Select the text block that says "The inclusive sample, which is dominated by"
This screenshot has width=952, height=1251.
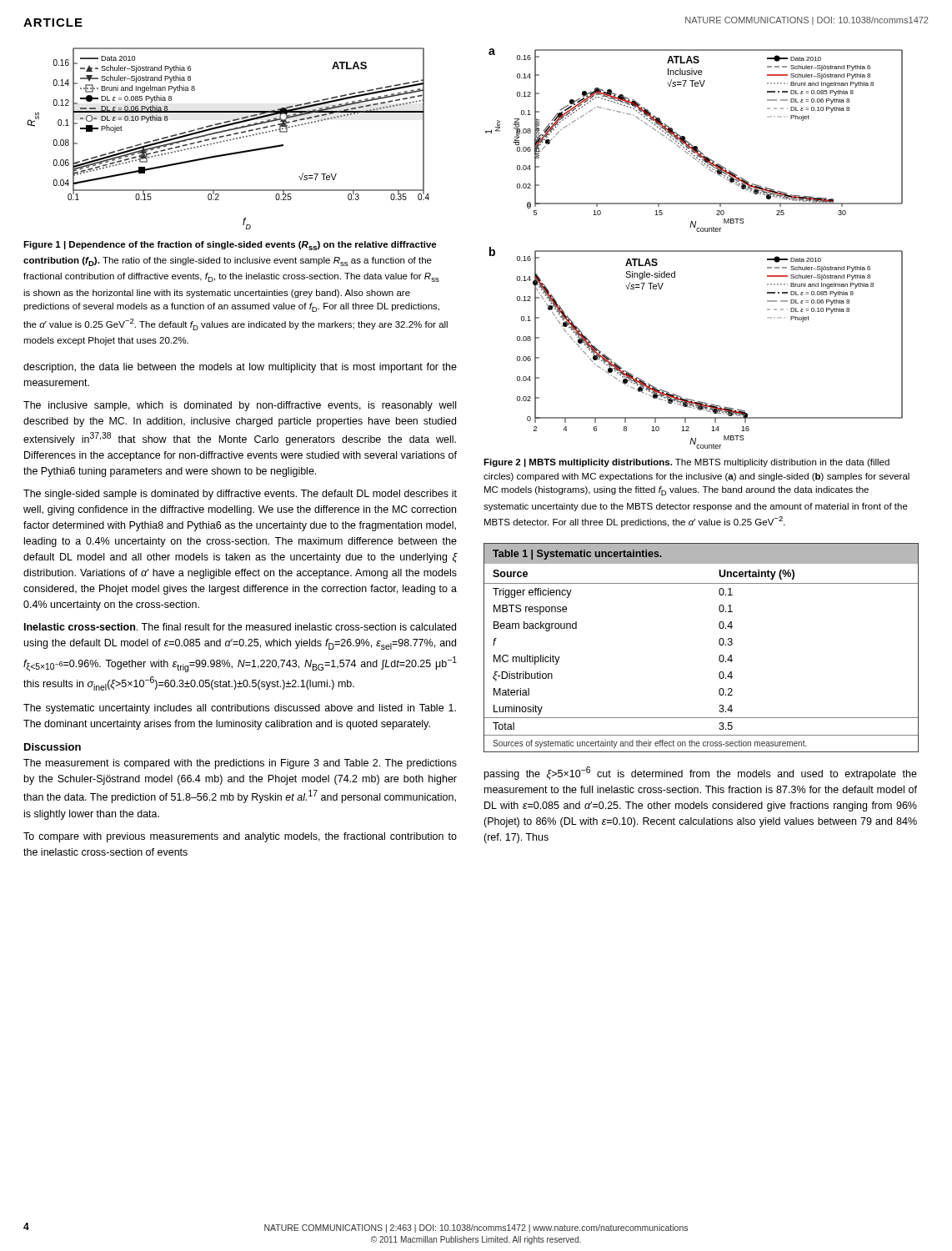tap(240, 438)
